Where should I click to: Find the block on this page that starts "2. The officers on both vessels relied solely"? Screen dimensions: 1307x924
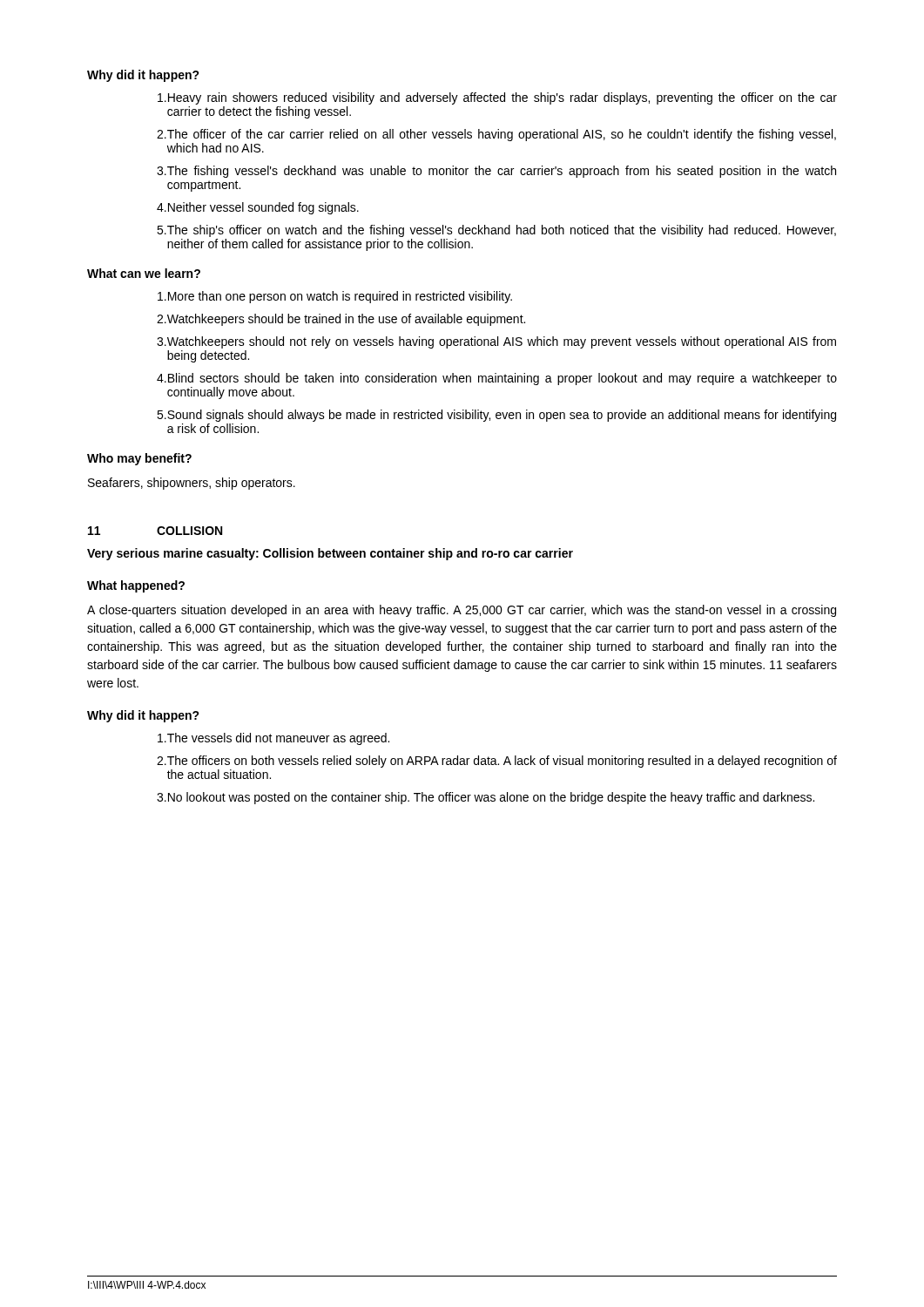point(462,768)
